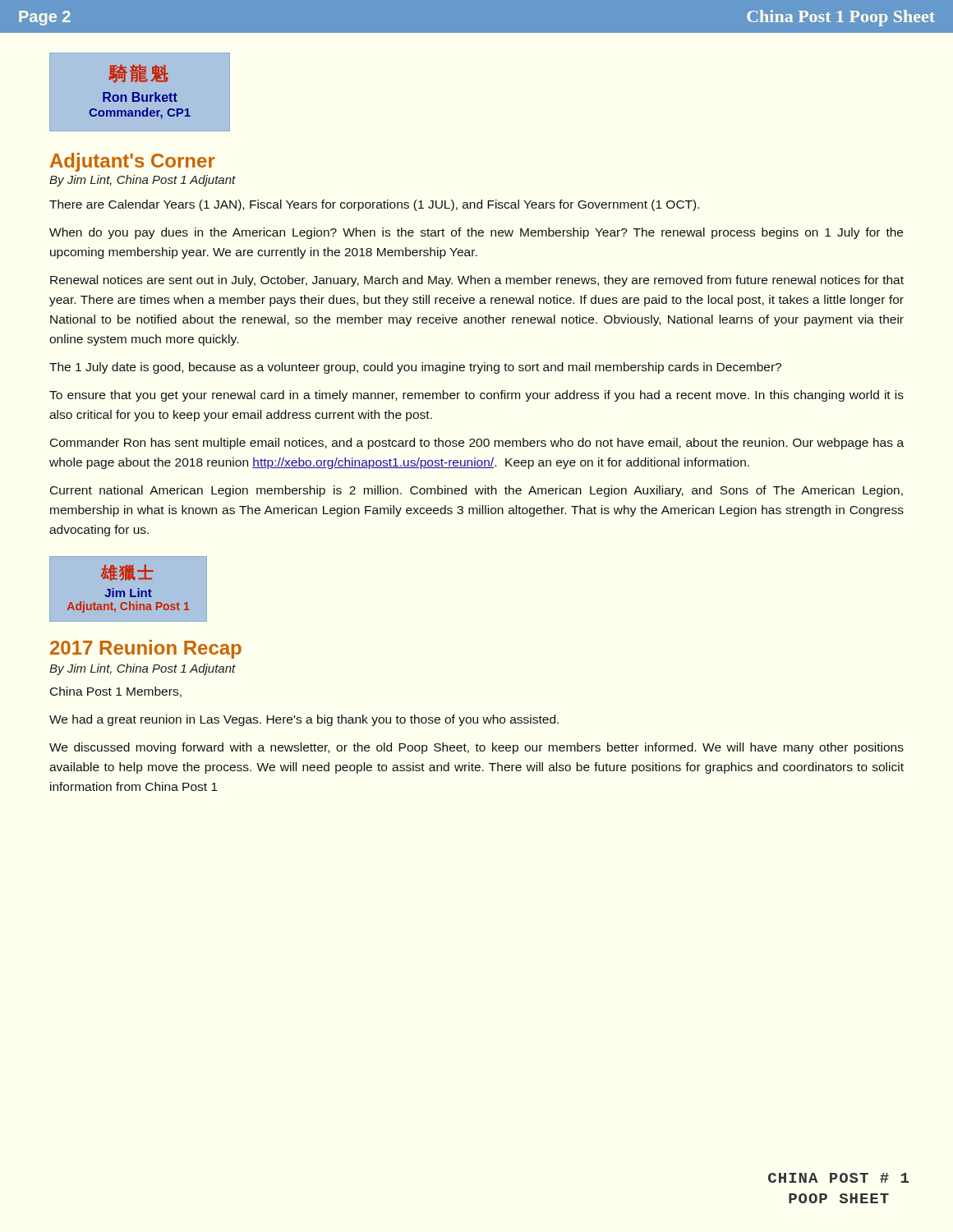Select the text block that reads "When do you"

(476, 242)
